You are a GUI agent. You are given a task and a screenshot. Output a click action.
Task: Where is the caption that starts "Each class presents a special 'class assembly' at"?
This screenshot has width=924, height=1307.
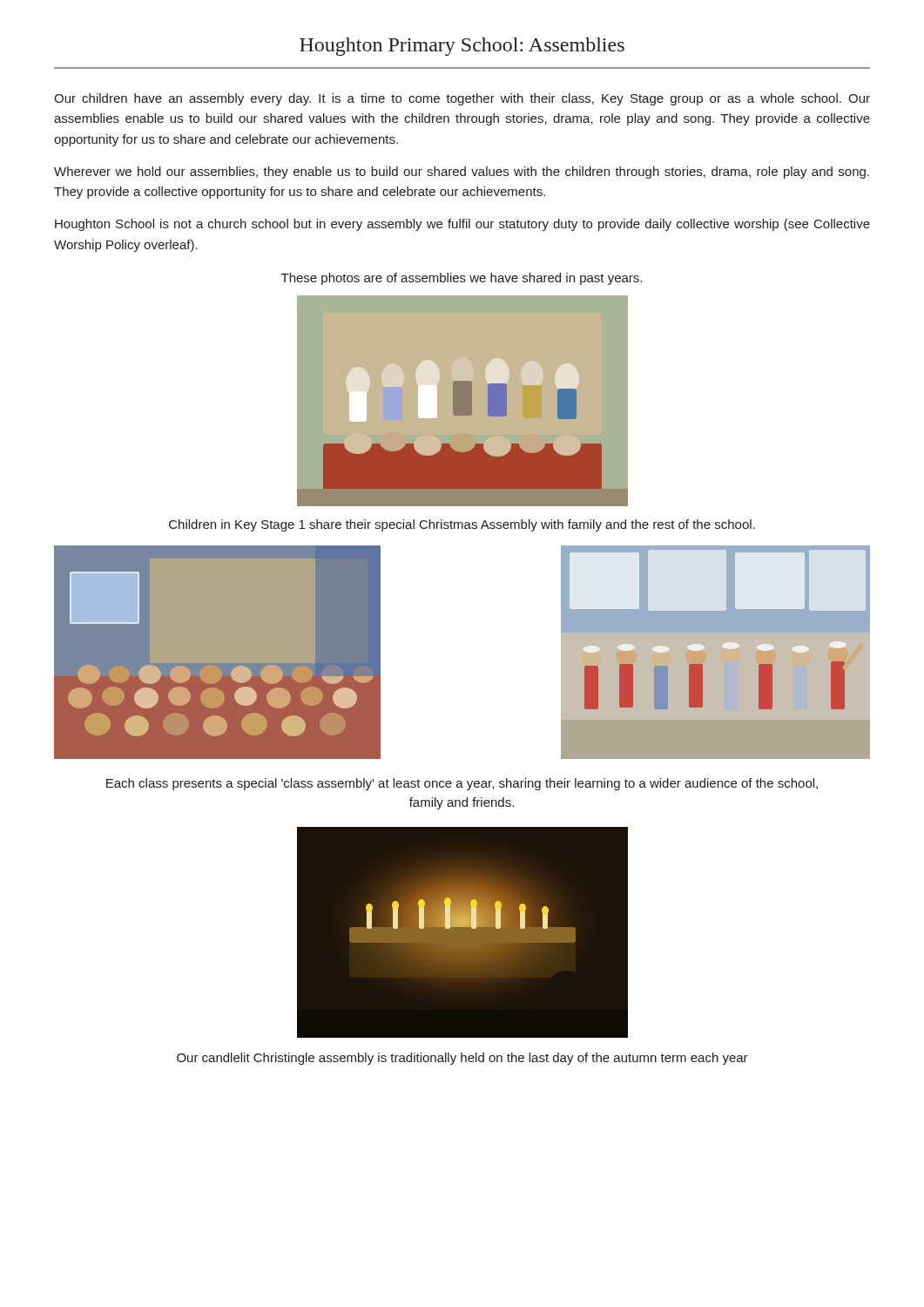pyautogui.click(x=462, y=792)
